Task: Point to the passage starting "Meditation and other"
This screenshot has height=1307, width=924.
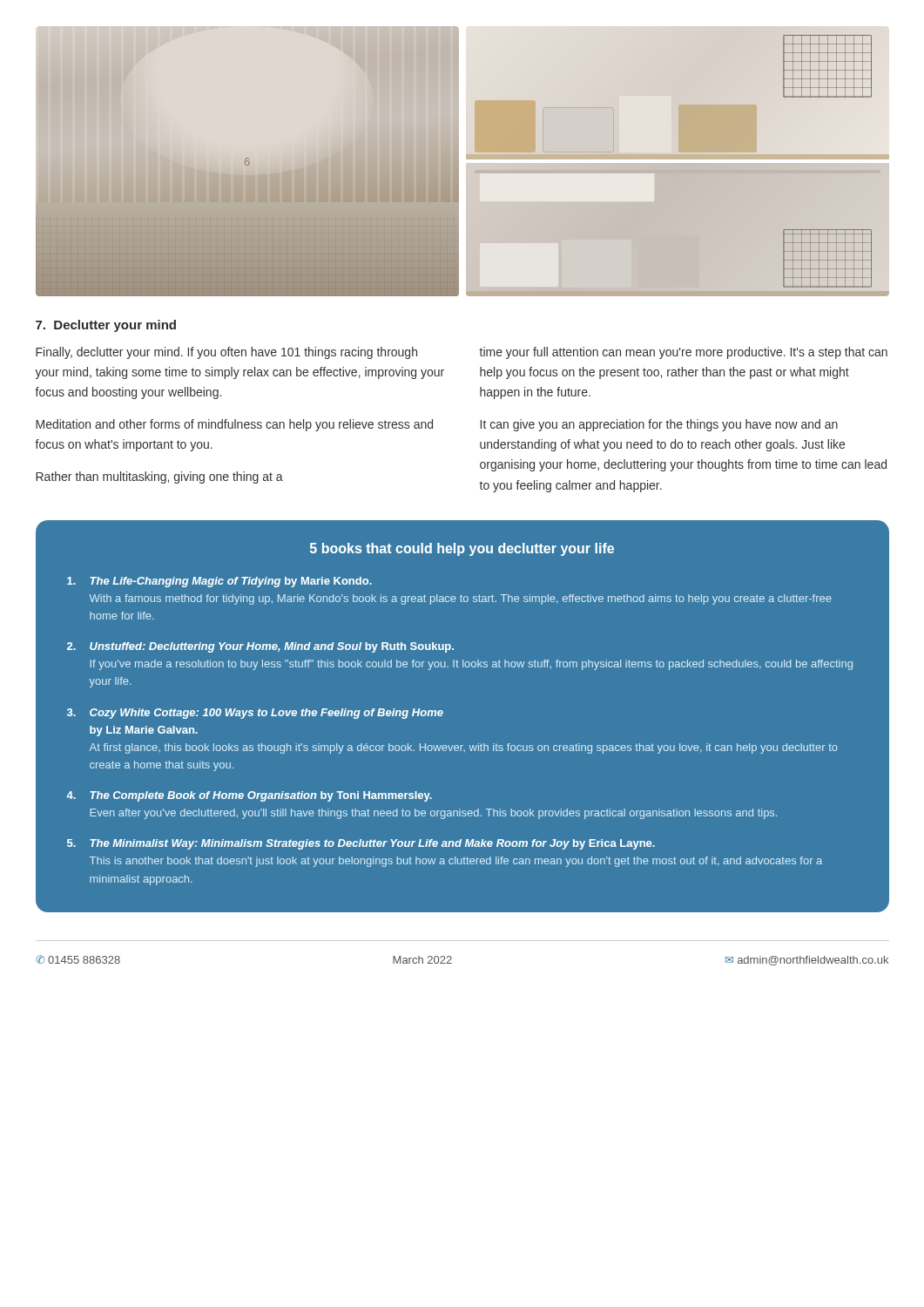Action: pyautogui.click(x=235, y=435)
